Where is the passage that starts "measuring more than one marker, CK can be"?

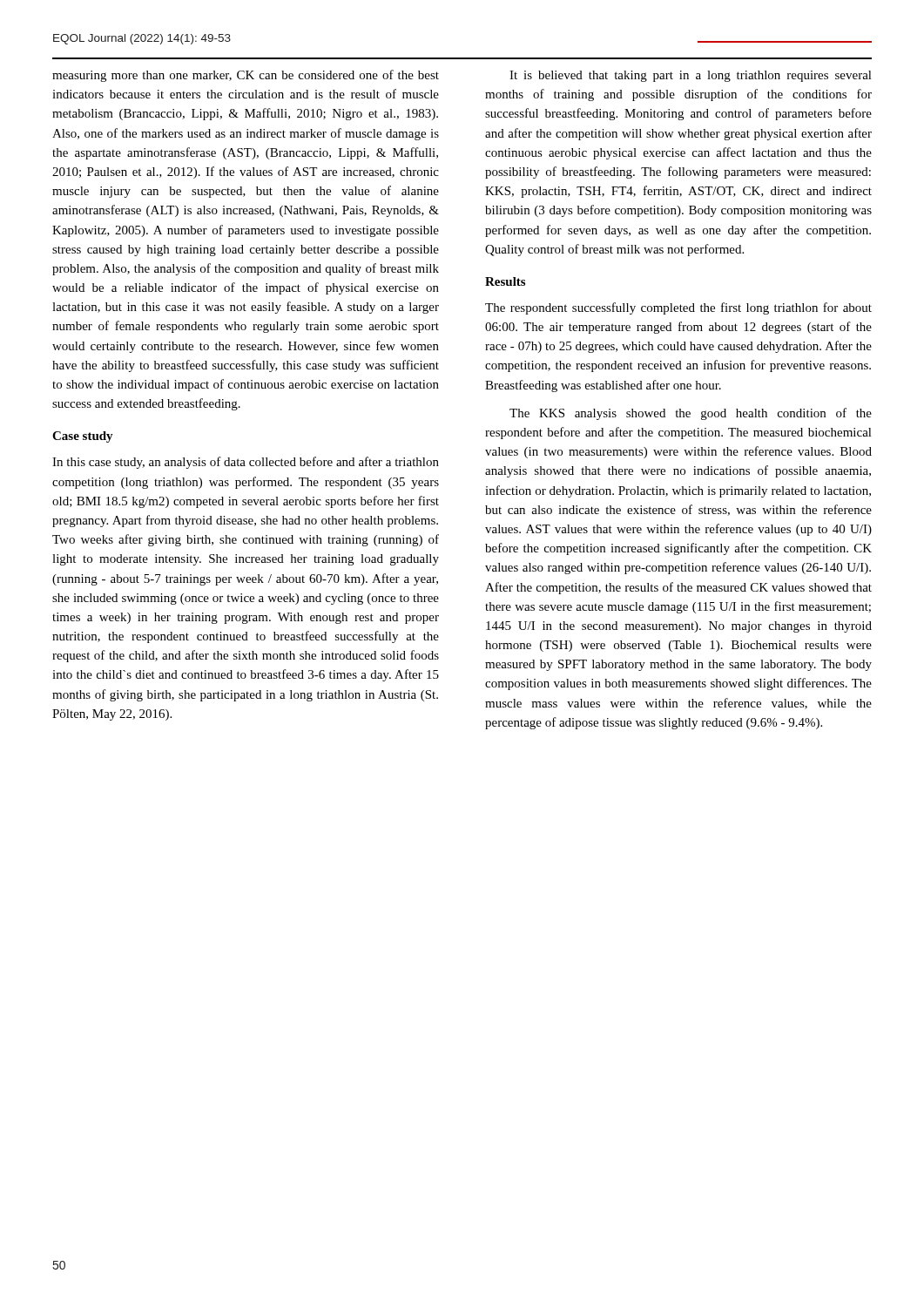point(246,239)
